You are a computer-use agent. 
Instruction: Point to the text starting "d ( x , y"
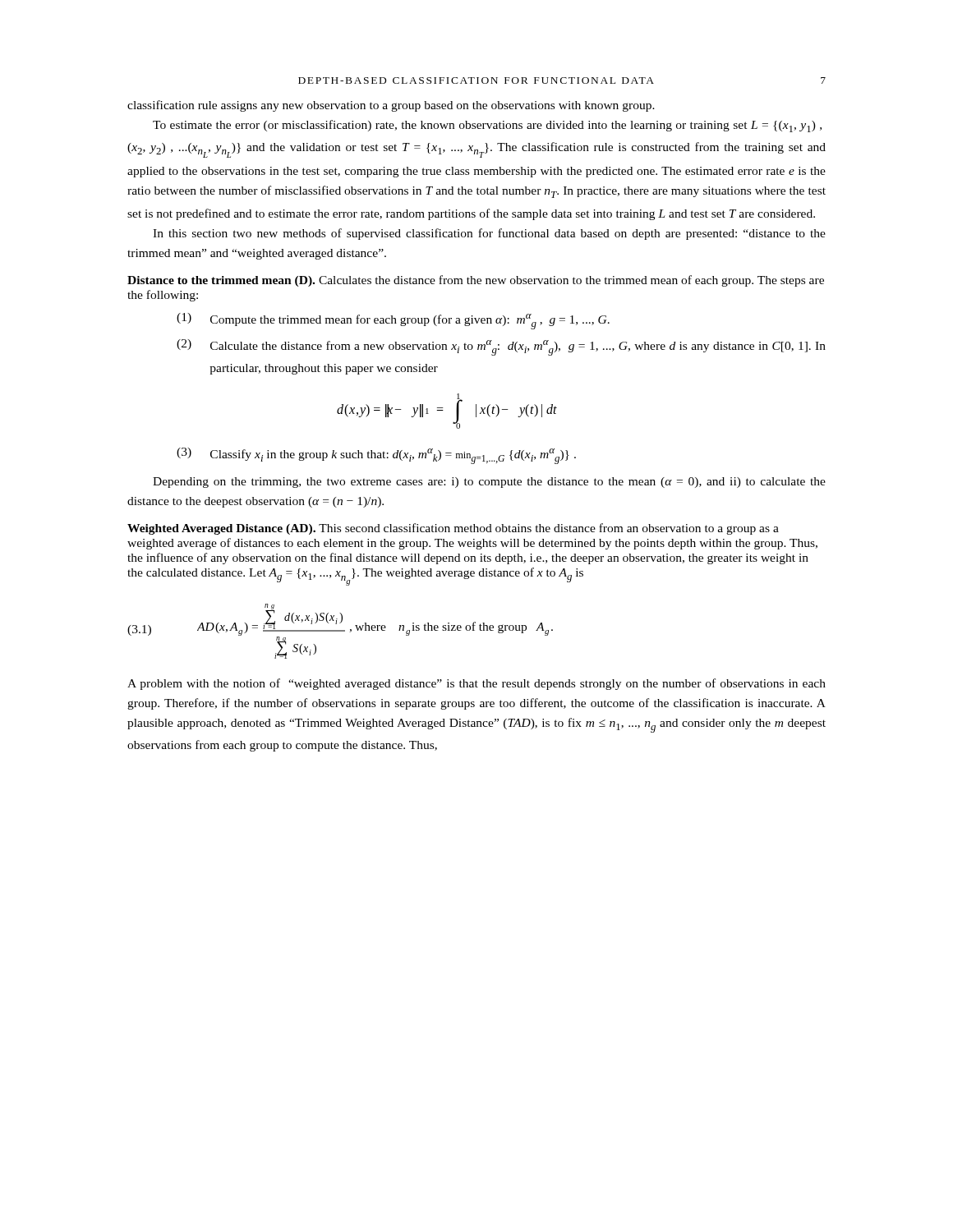476,410
